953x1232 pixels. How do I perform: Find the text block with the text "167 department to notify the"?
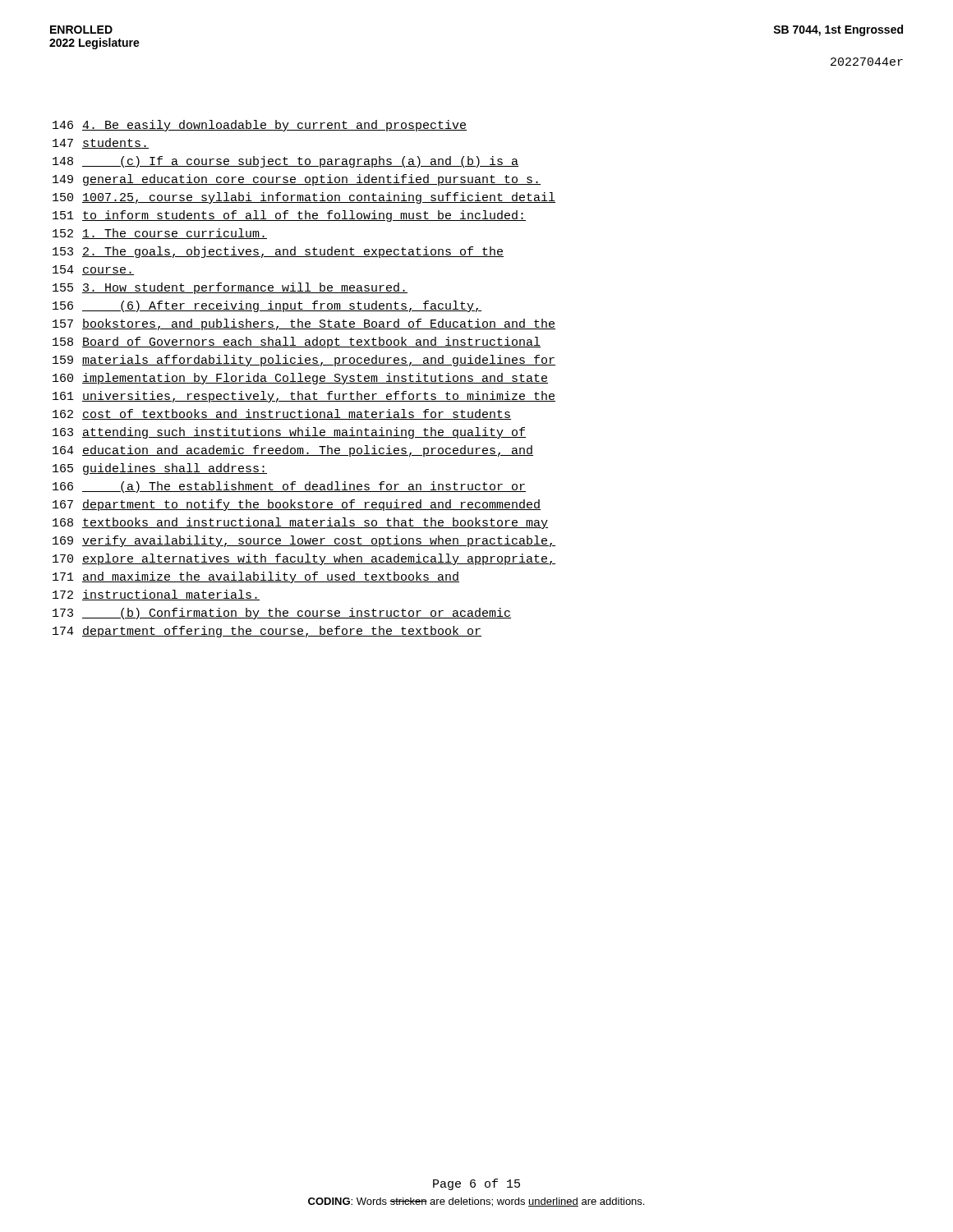click(476, 506)
